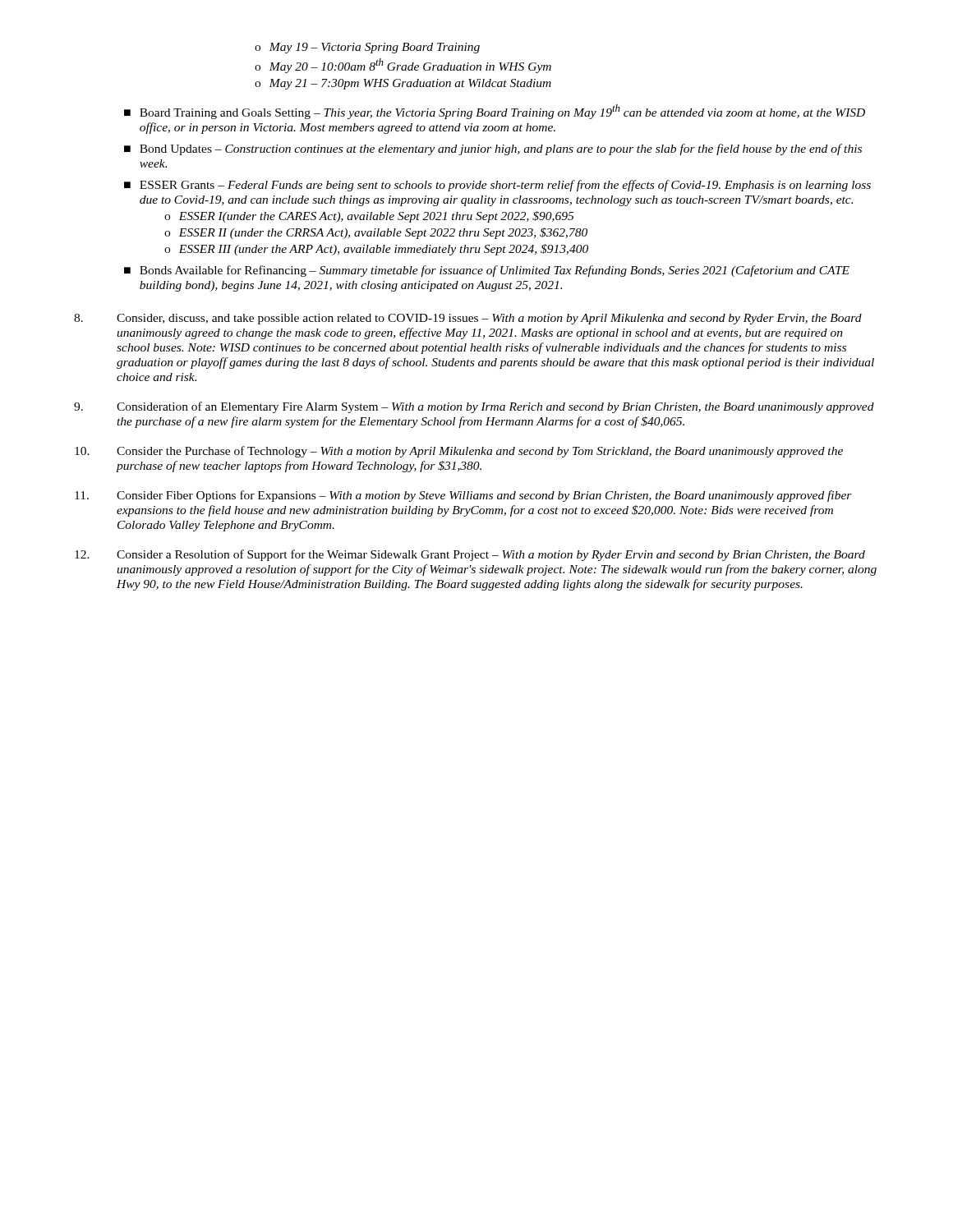Viewport: 953px width, 1232px height.
Task: Click on the text block starting "■ Bonds Available"
Action: tap(501, 278)
